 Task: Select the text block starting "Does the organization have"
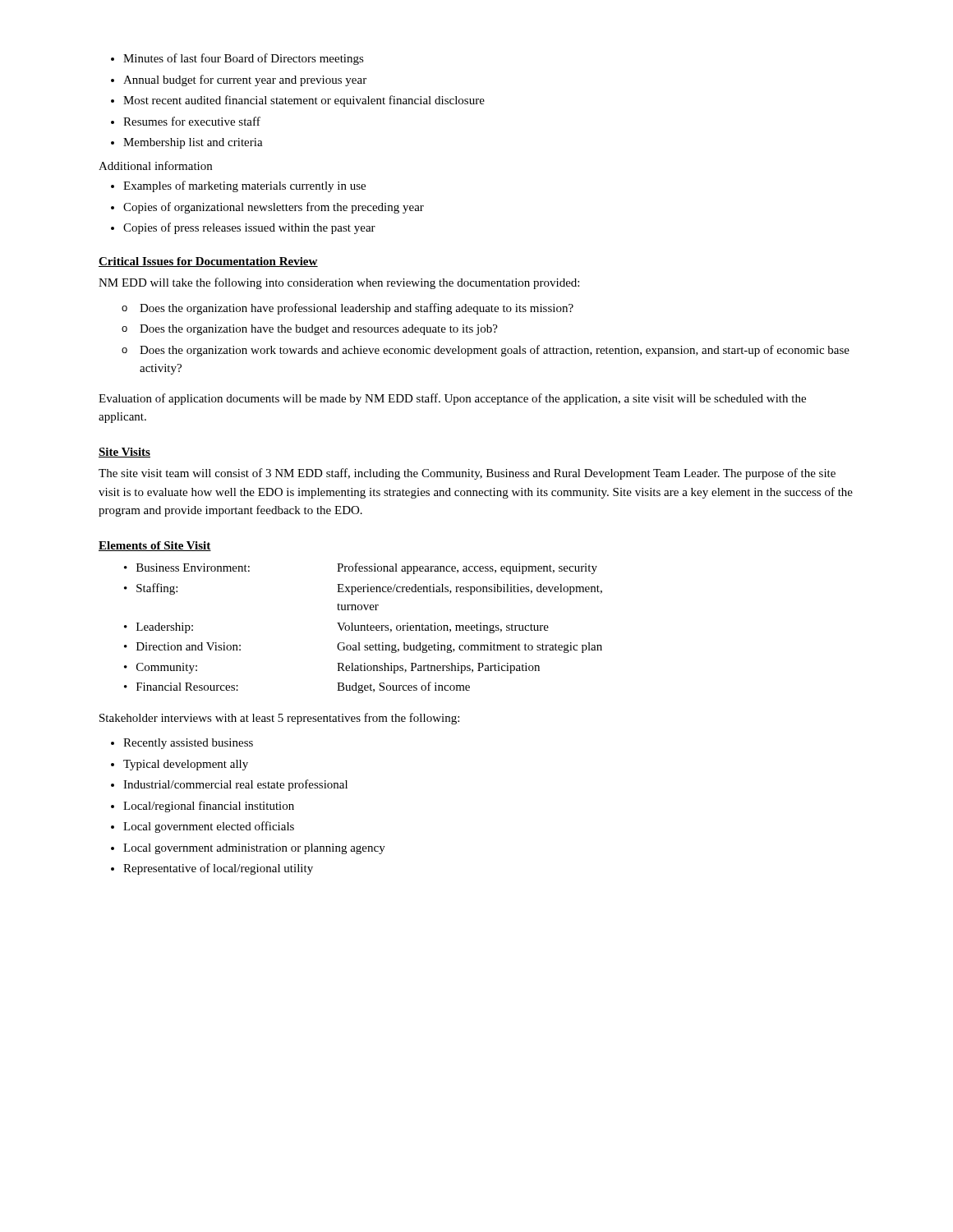(x=476, y=338)
